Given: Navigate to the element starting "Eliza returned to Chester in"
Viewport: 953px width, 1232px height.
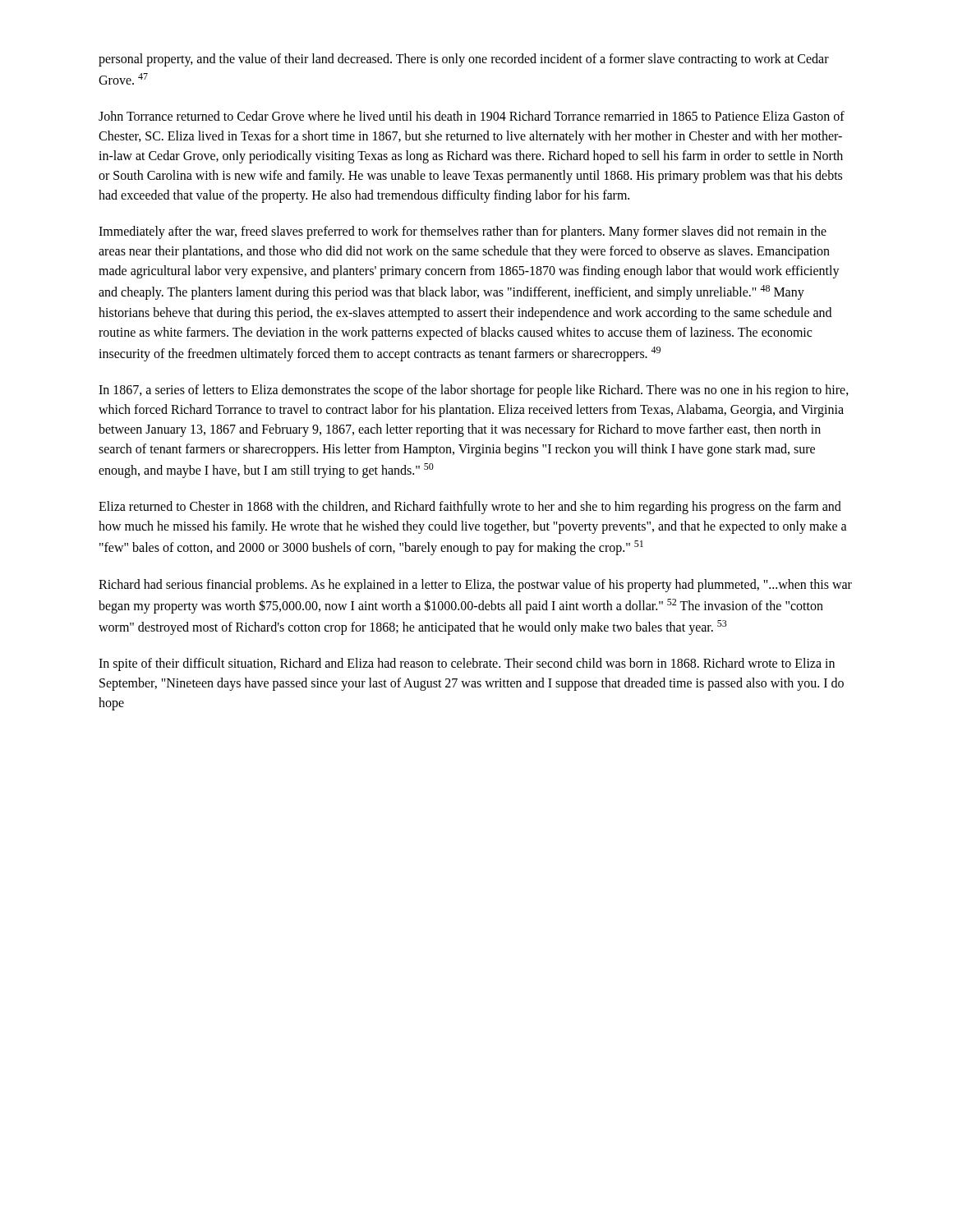Looking at the screenshot, I should point(473,527).
